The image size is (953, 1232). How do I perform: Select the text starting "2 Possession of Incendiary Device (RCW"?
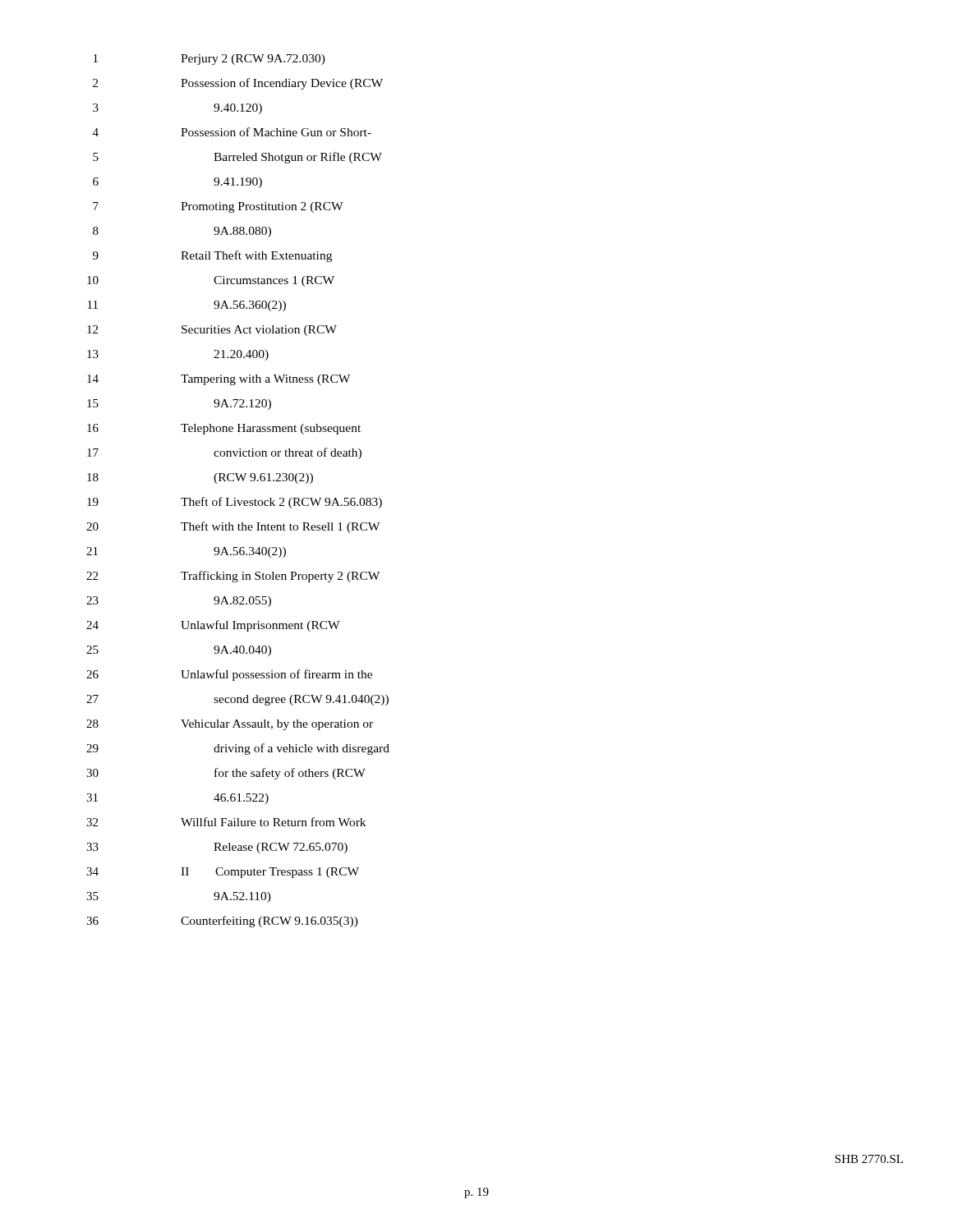[216, 83]
